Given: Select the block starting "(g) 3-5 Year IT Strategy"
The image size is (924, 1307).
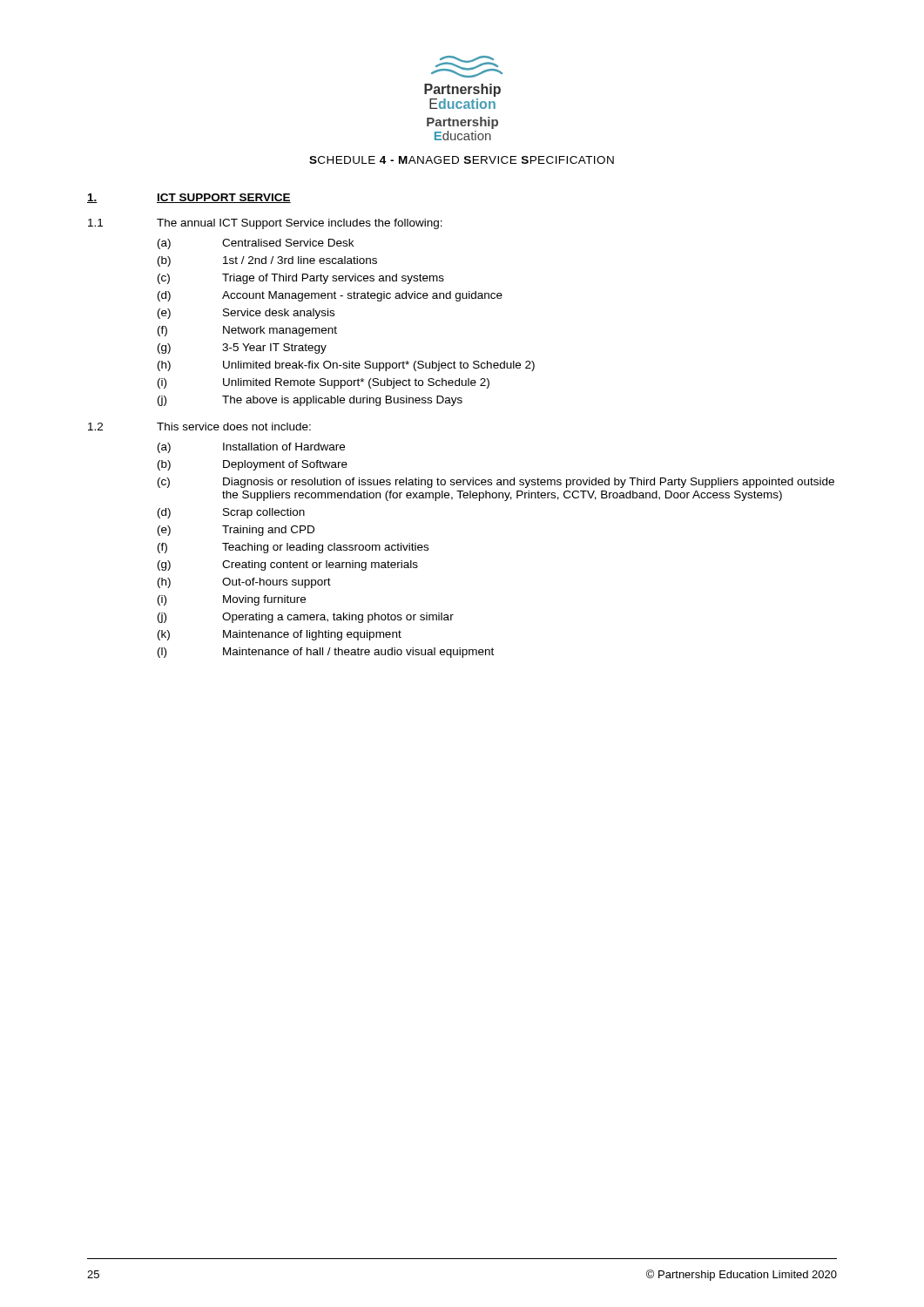Looking at the screenshot, I should coord(242,349).
